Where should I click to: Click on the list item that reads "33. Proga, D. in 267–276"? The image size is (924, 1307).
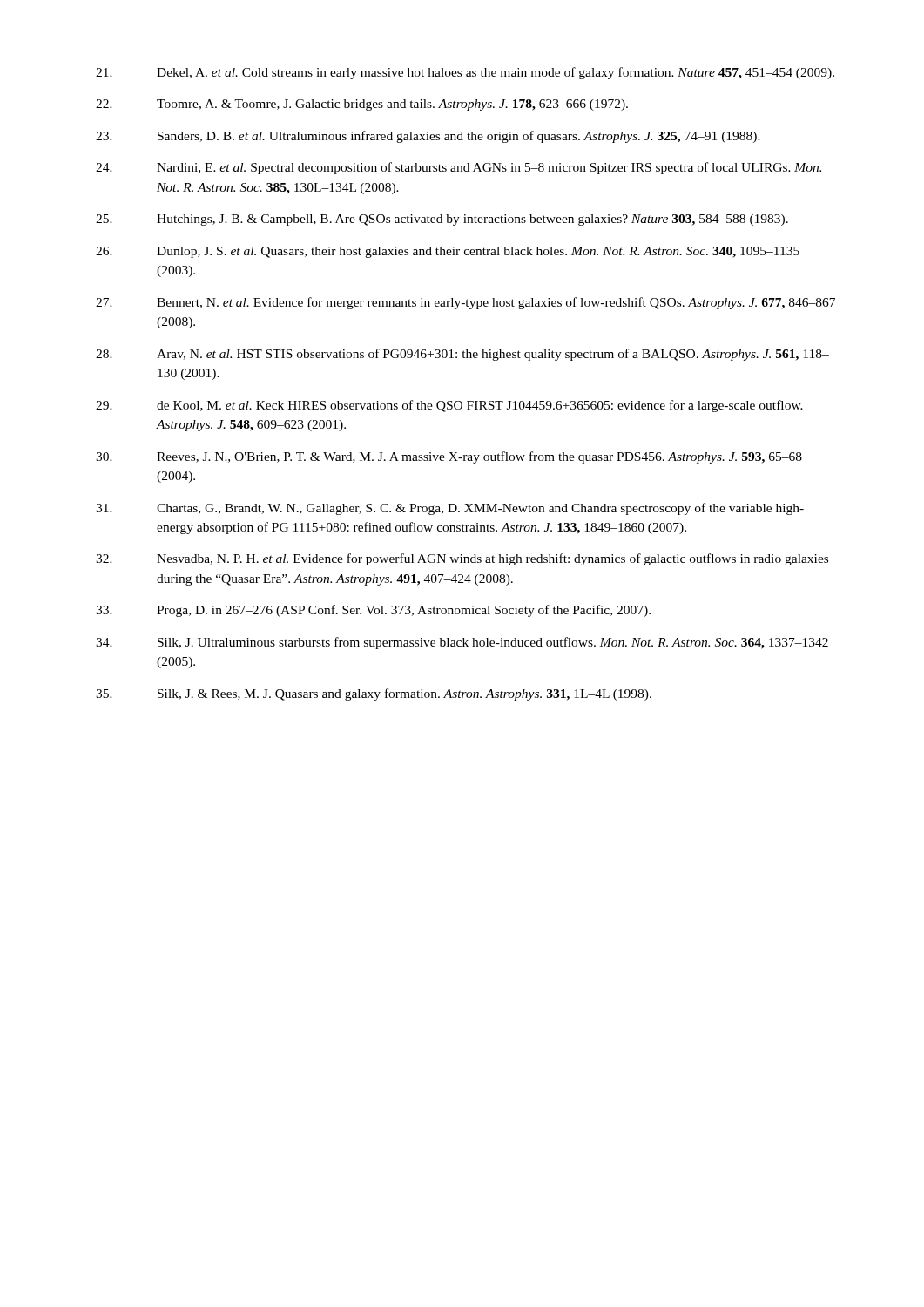coord(466,610)
